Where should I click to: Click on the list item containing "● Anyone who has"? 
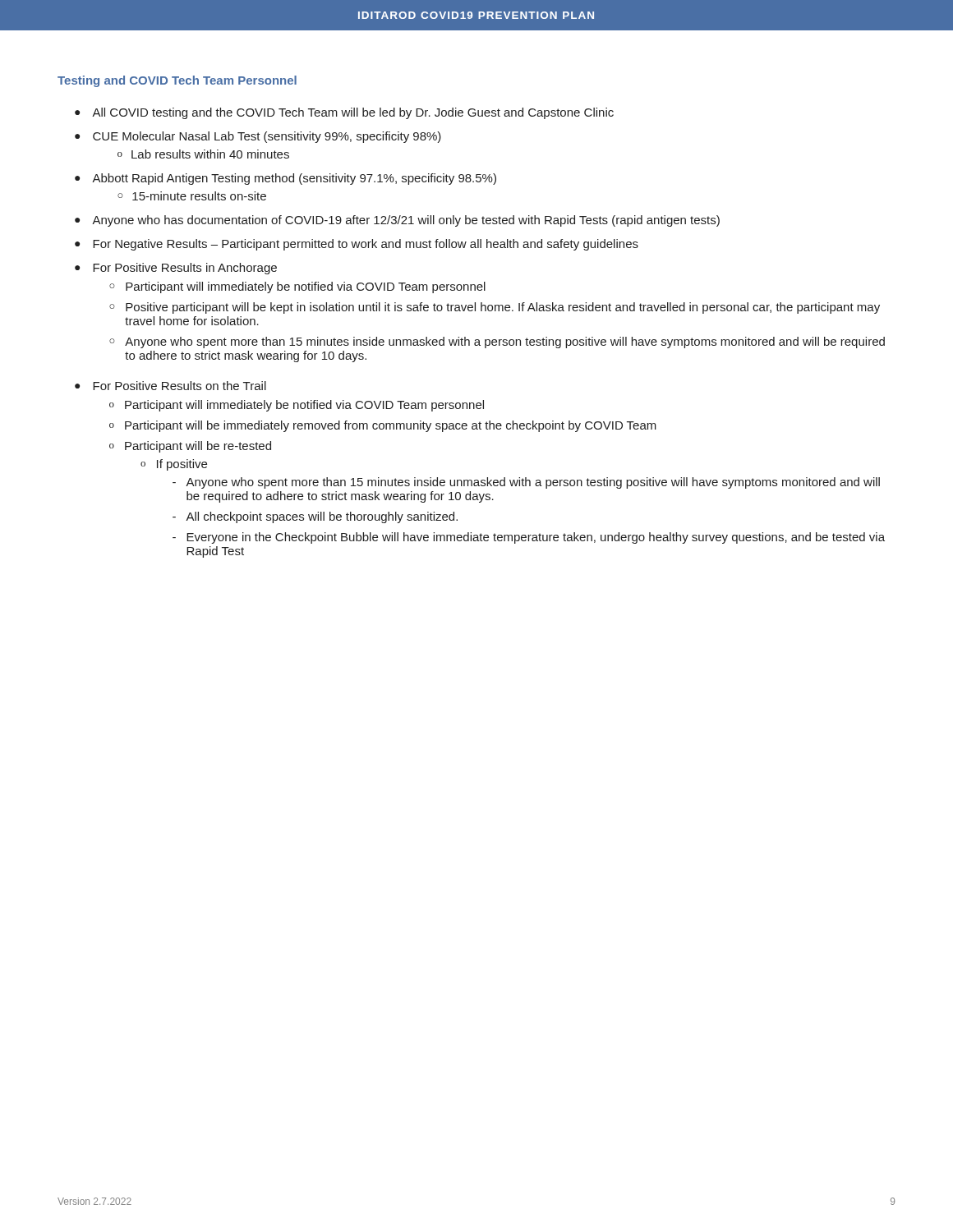pos(397,220)
